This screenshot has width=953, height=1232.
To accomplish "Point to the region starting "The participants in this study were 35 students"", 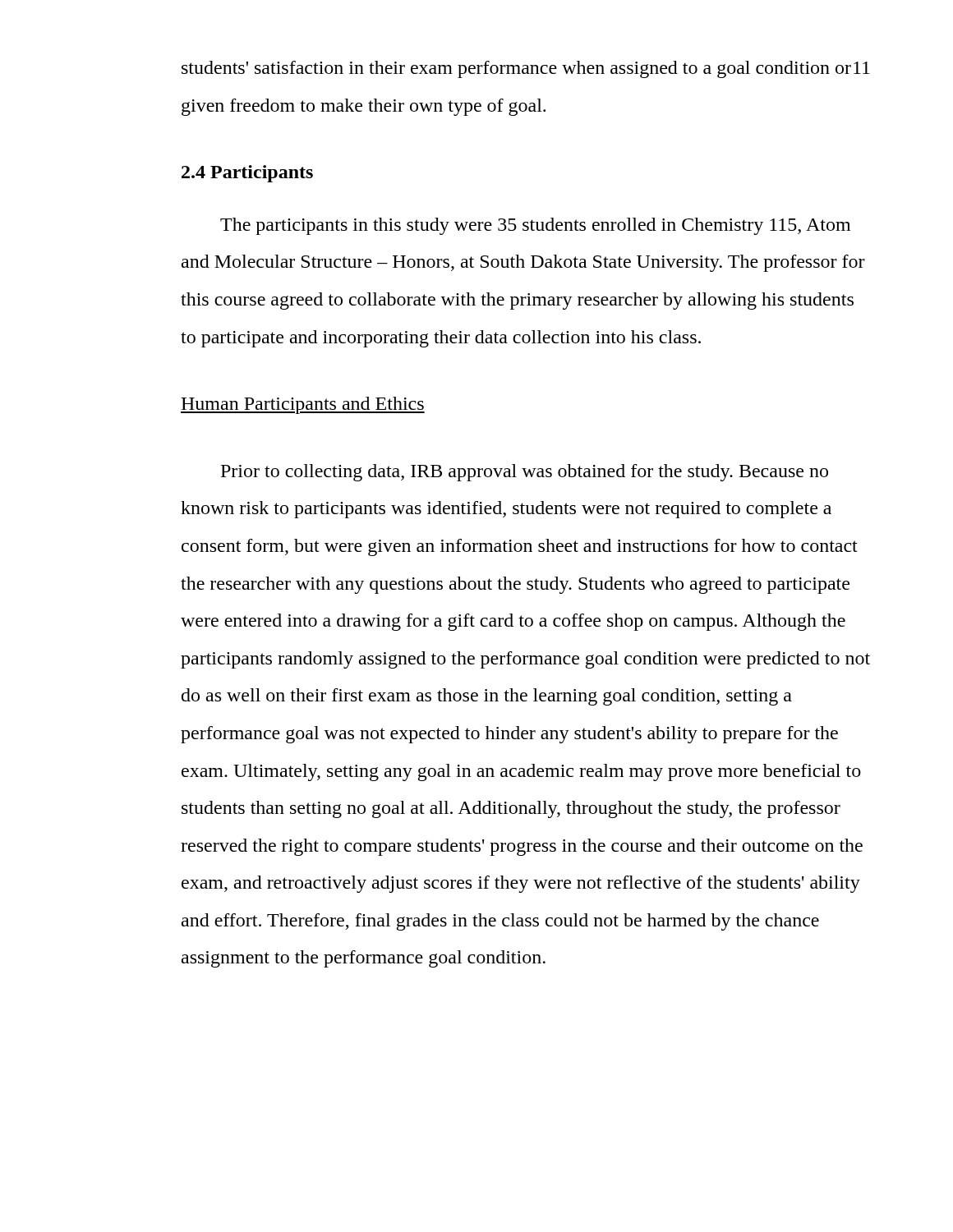I will pyautogui.click(x=535, y=226).
